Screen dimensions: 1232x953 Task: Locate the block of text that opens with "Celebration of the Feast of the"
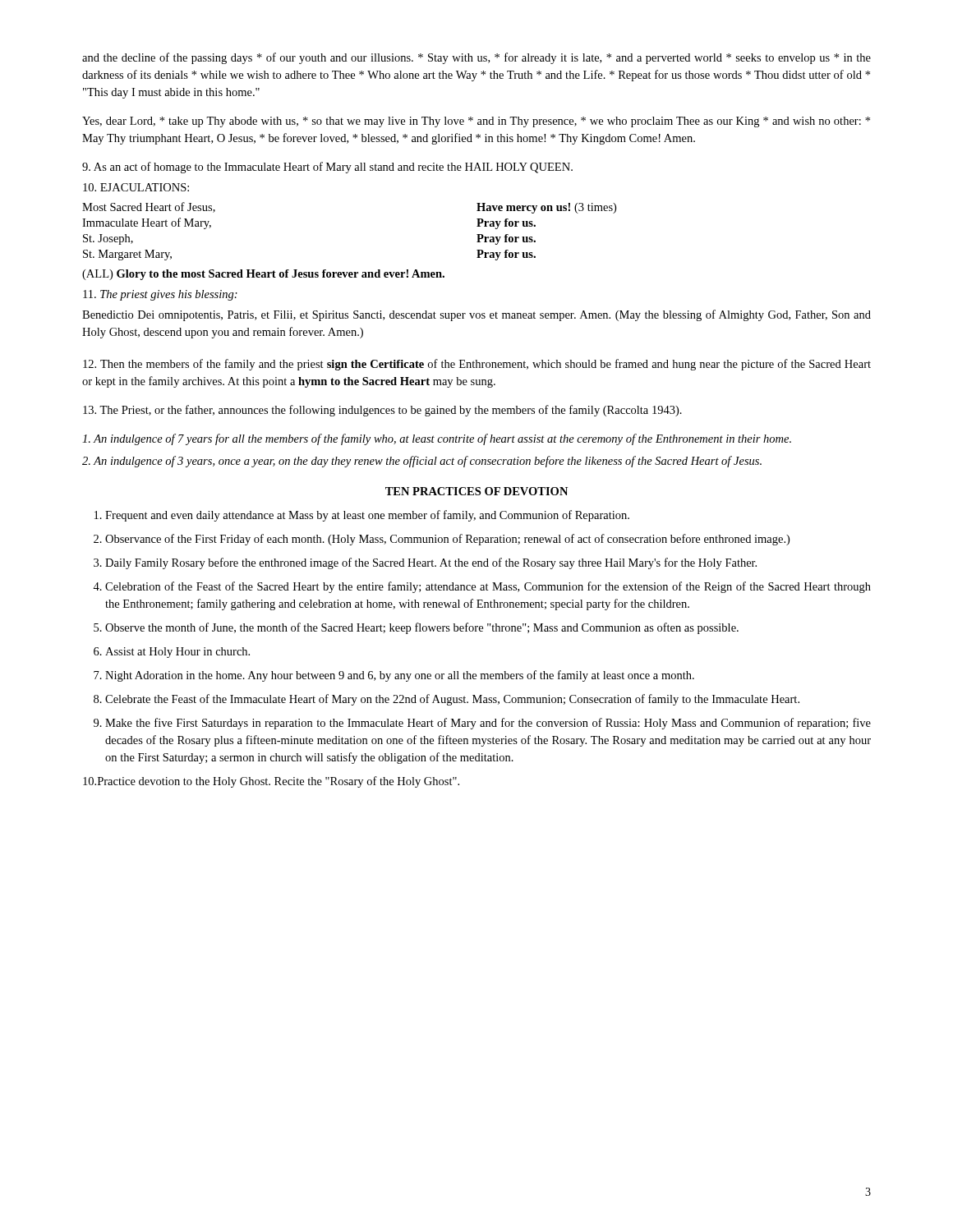coord(488,596)
